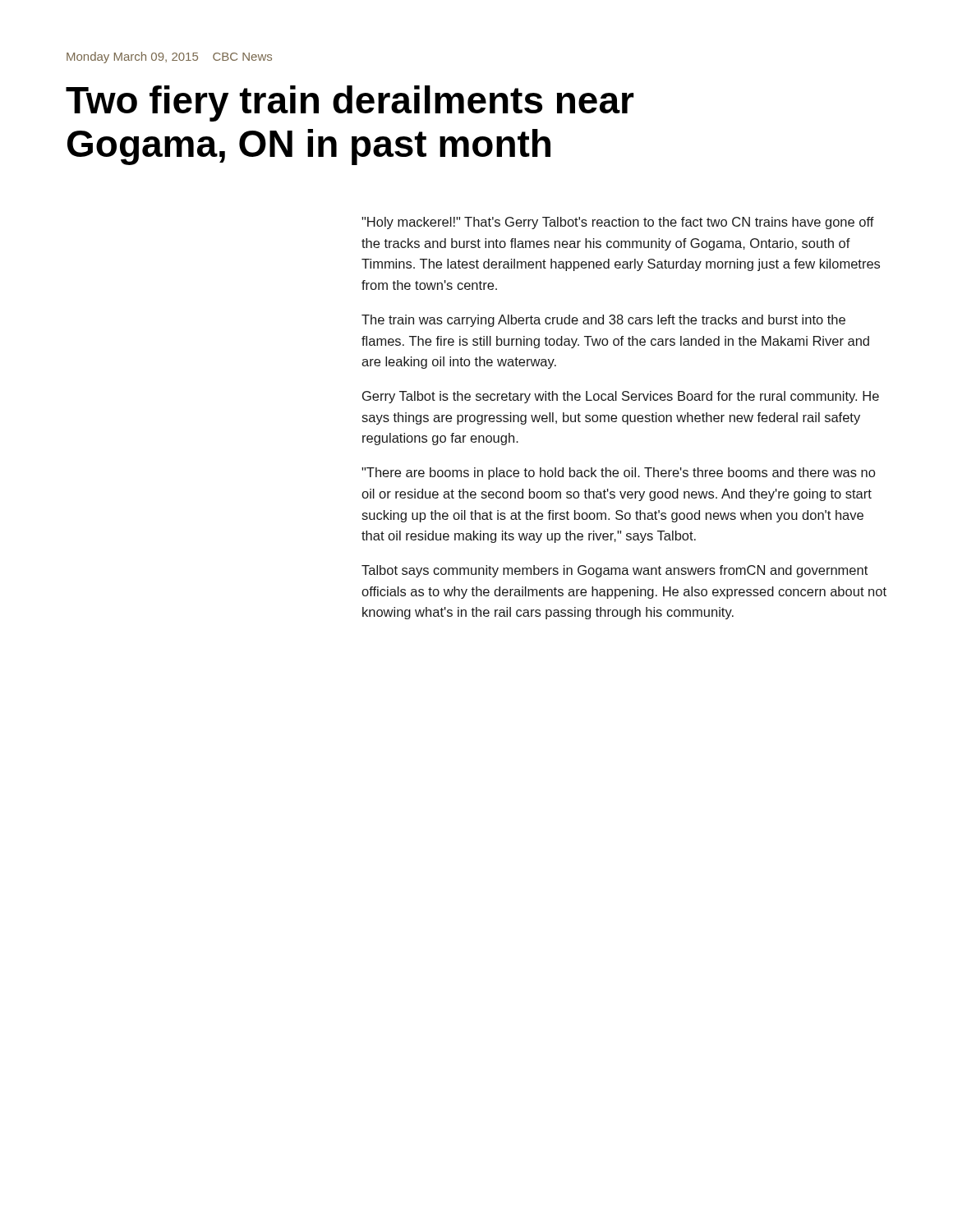The height and width of the screenshot is (1232, 953).
Task: Locate the text block starting "The train was carrying Alberta crude and"
Action: [624, 341]
